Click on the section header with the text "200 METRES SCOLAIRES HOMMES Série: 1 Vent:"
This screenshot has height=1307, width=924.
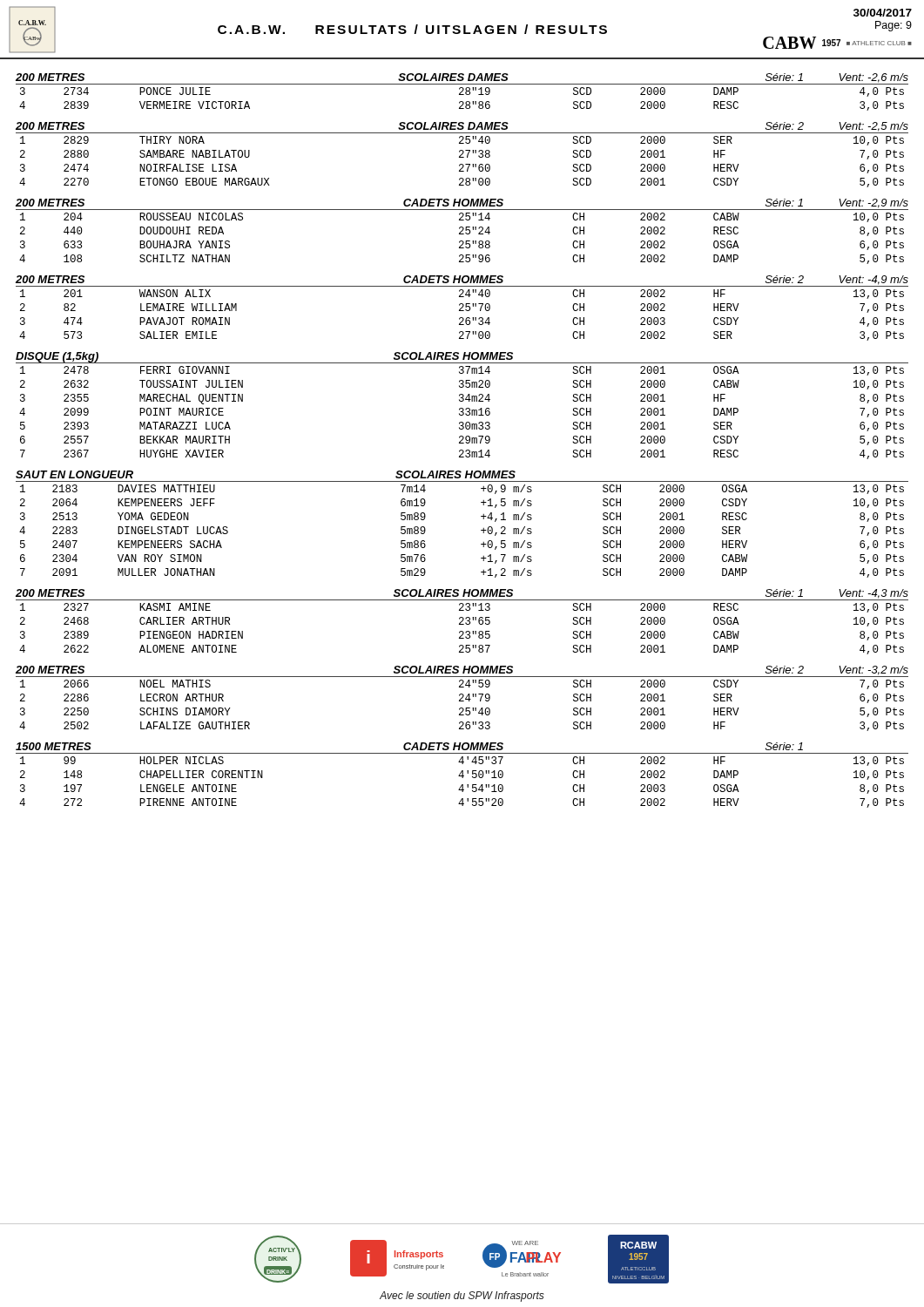point(462,593)
